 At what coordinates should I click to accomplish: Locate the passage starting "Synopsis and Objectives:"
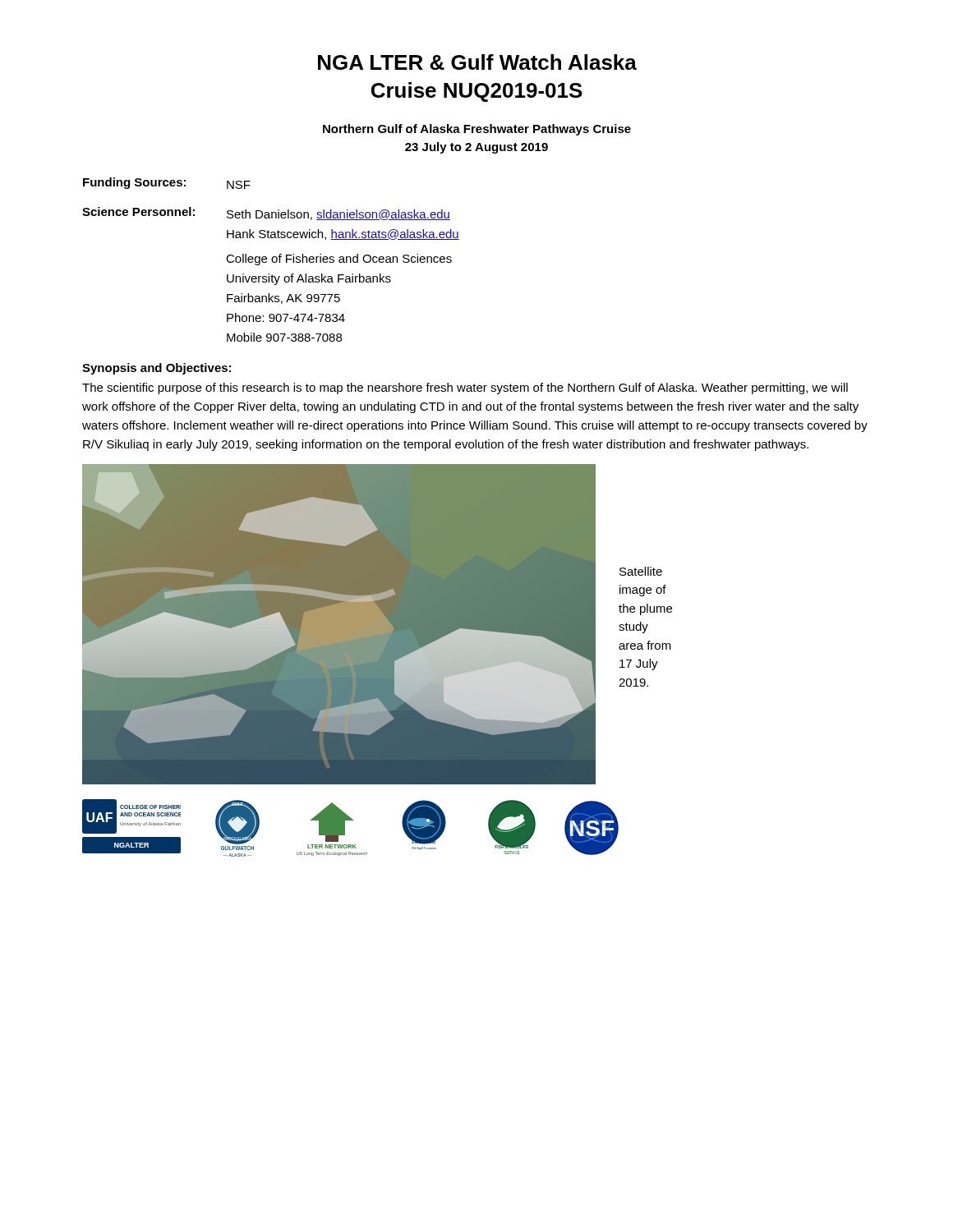(157, 367)
